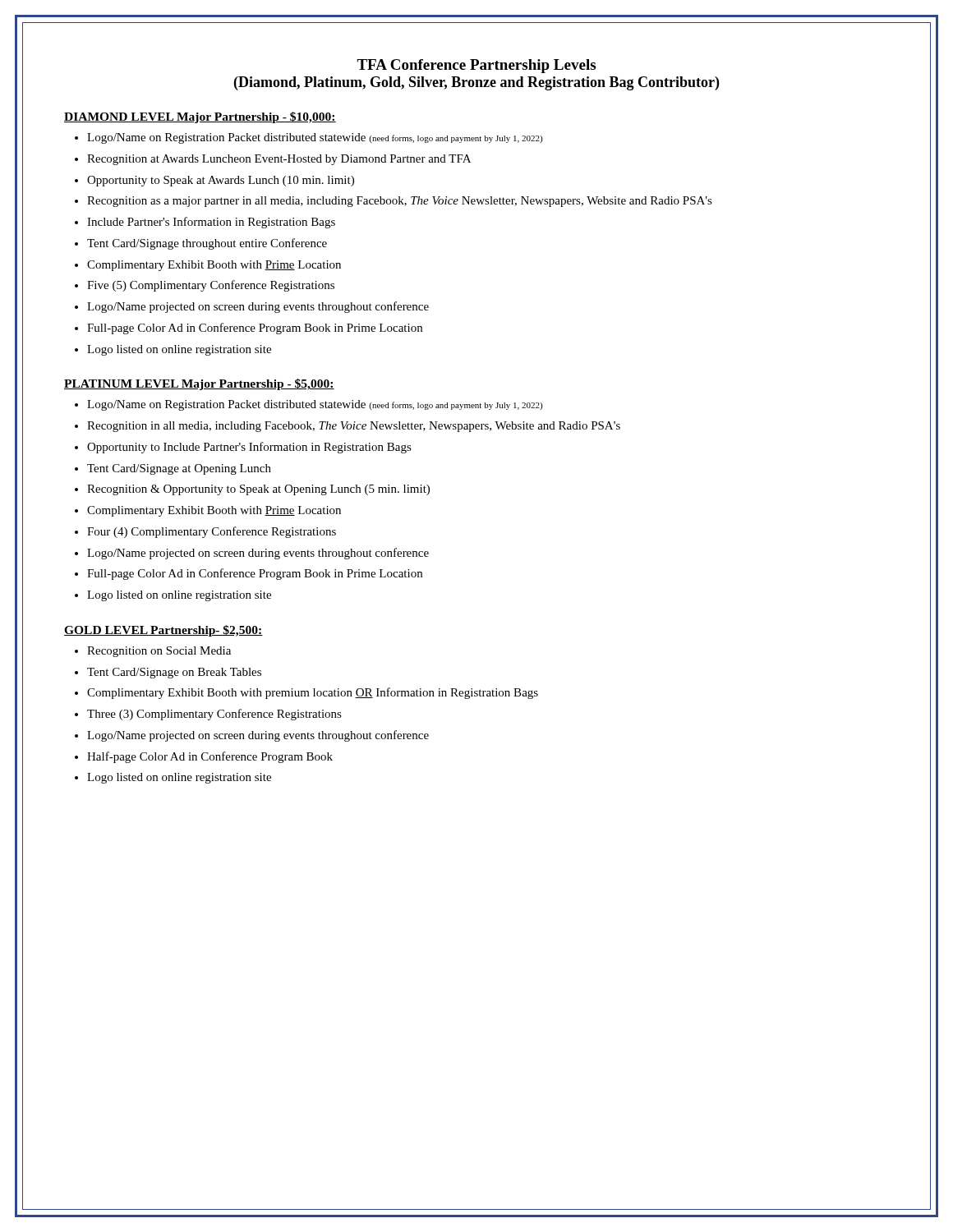Select the section header that reads "GOLD LEVEL Partnership- $2,500:"
This screenshot has height=1232, width=953.
[163, 629]
